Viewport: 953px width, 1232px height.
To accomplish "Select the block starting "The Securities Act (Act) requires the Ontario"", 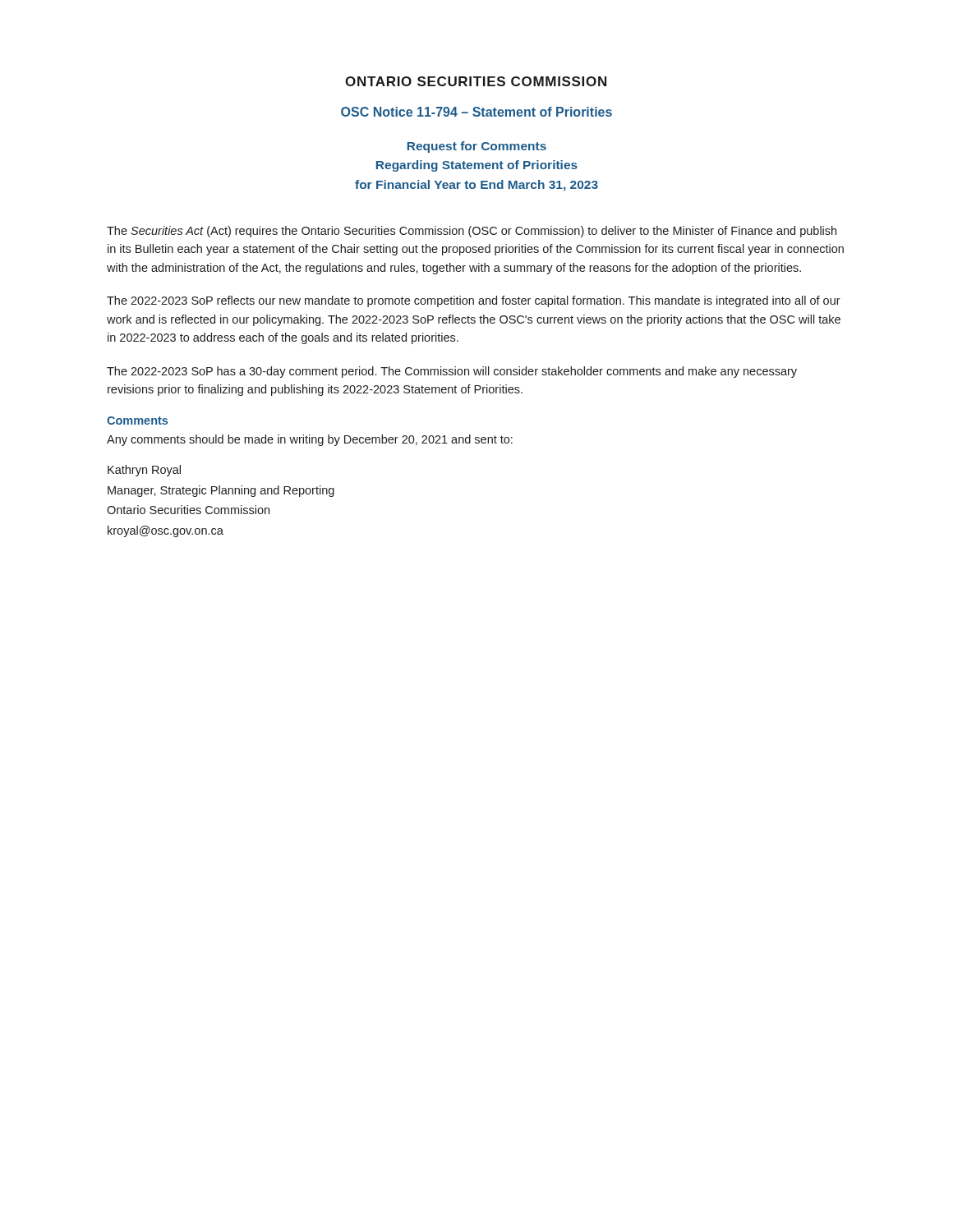I will (x=476, y=249).
